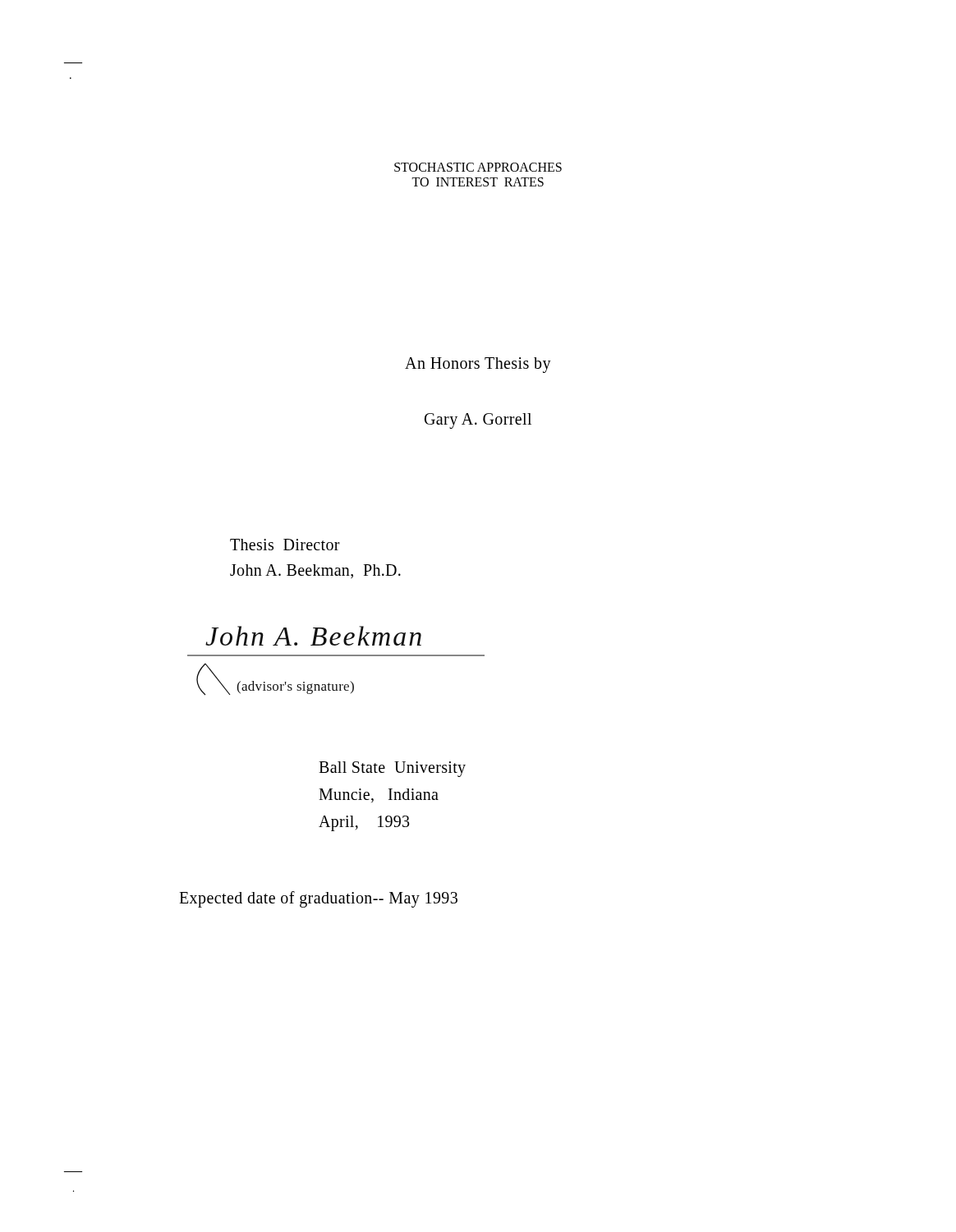This screenshot has height=1232, width=956.
Task: Locate the block of text that opens with "Thesis Director John A. Beekman,"
Action: [316, 557]
